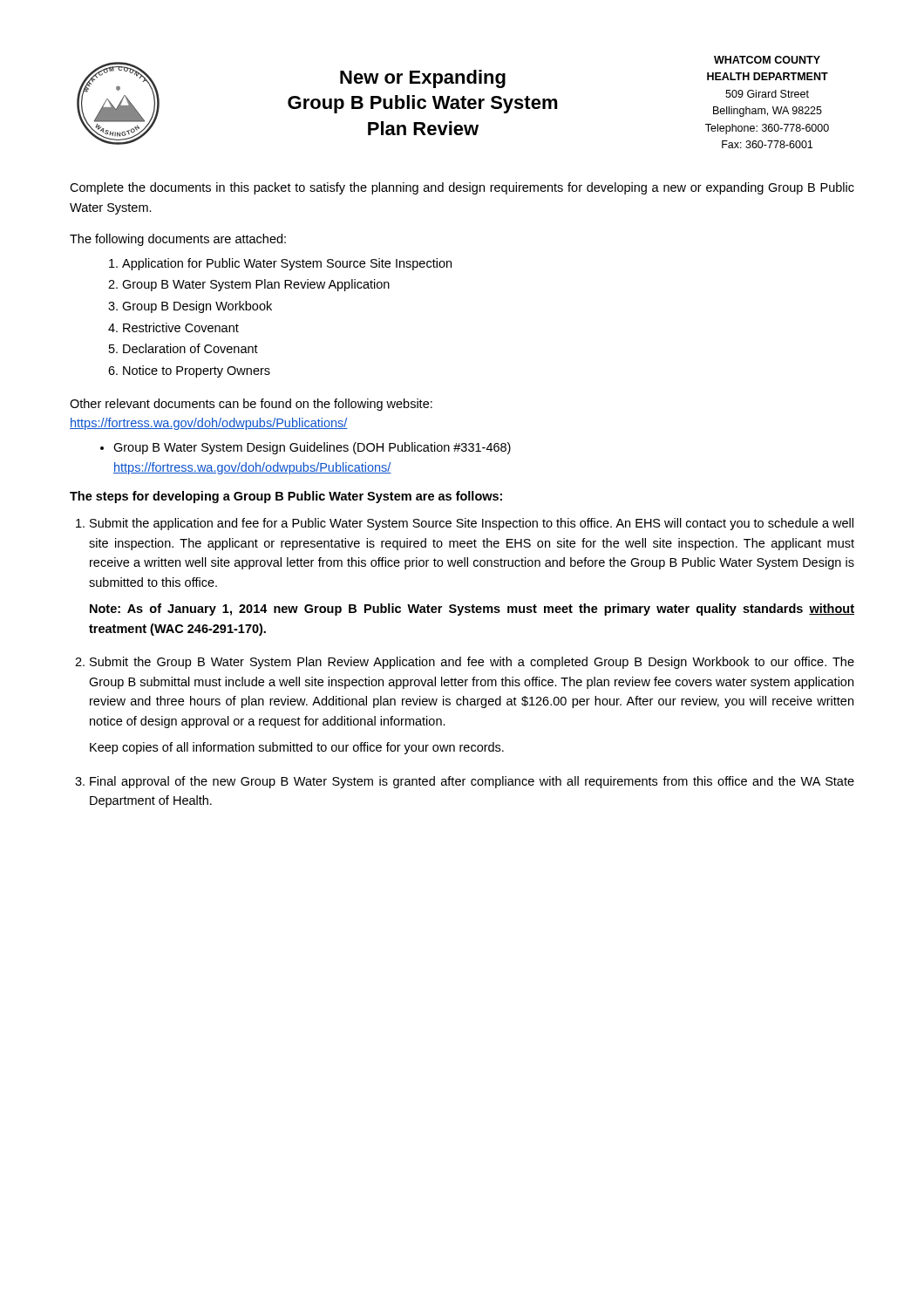Navigate to the text starting "New or ExpandingGroup B"
This screenshot has height=1308, width=924.
pos(423,103)
